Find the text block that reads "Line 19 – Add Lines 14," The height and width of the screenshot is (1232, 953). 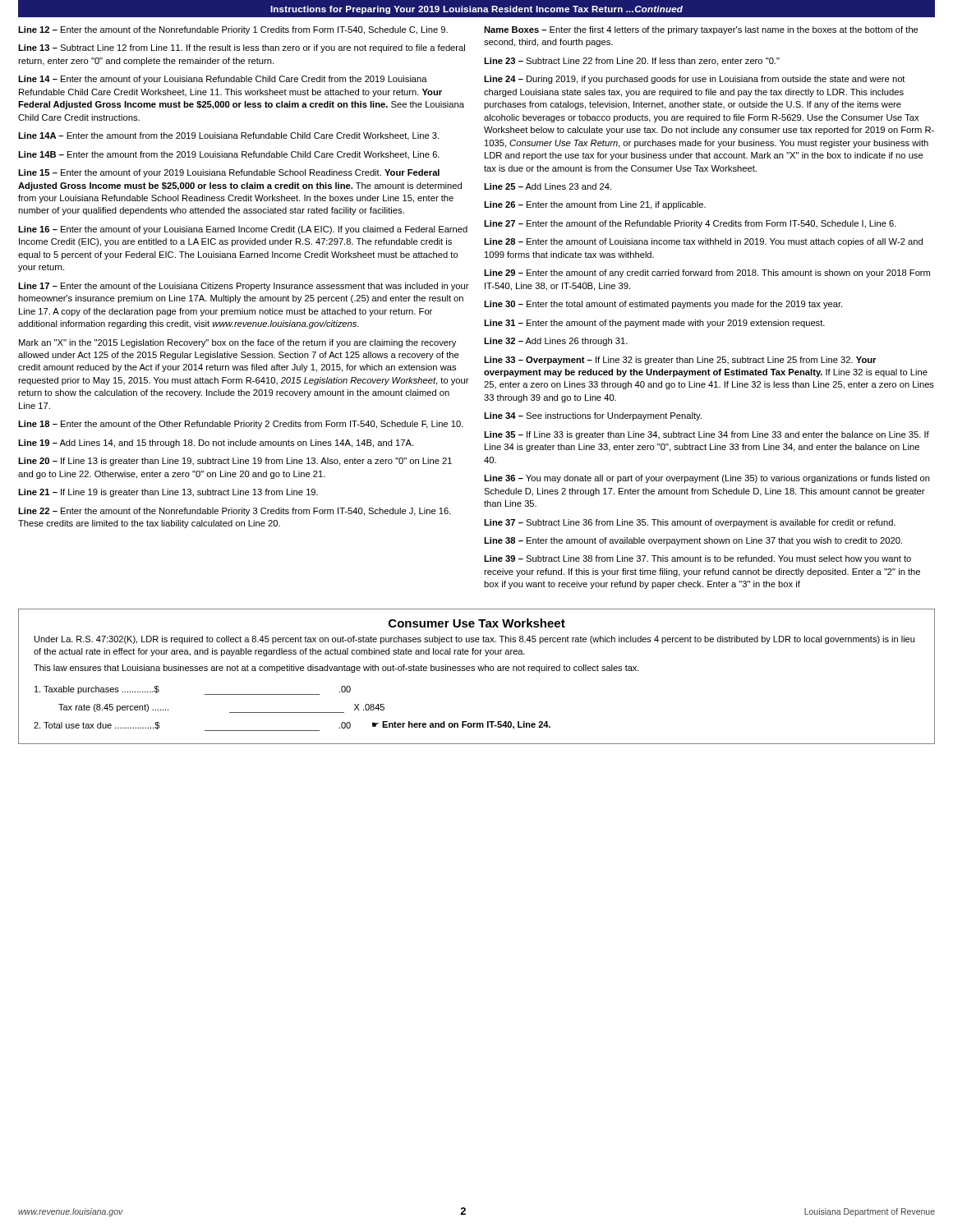tap(216, 442)
